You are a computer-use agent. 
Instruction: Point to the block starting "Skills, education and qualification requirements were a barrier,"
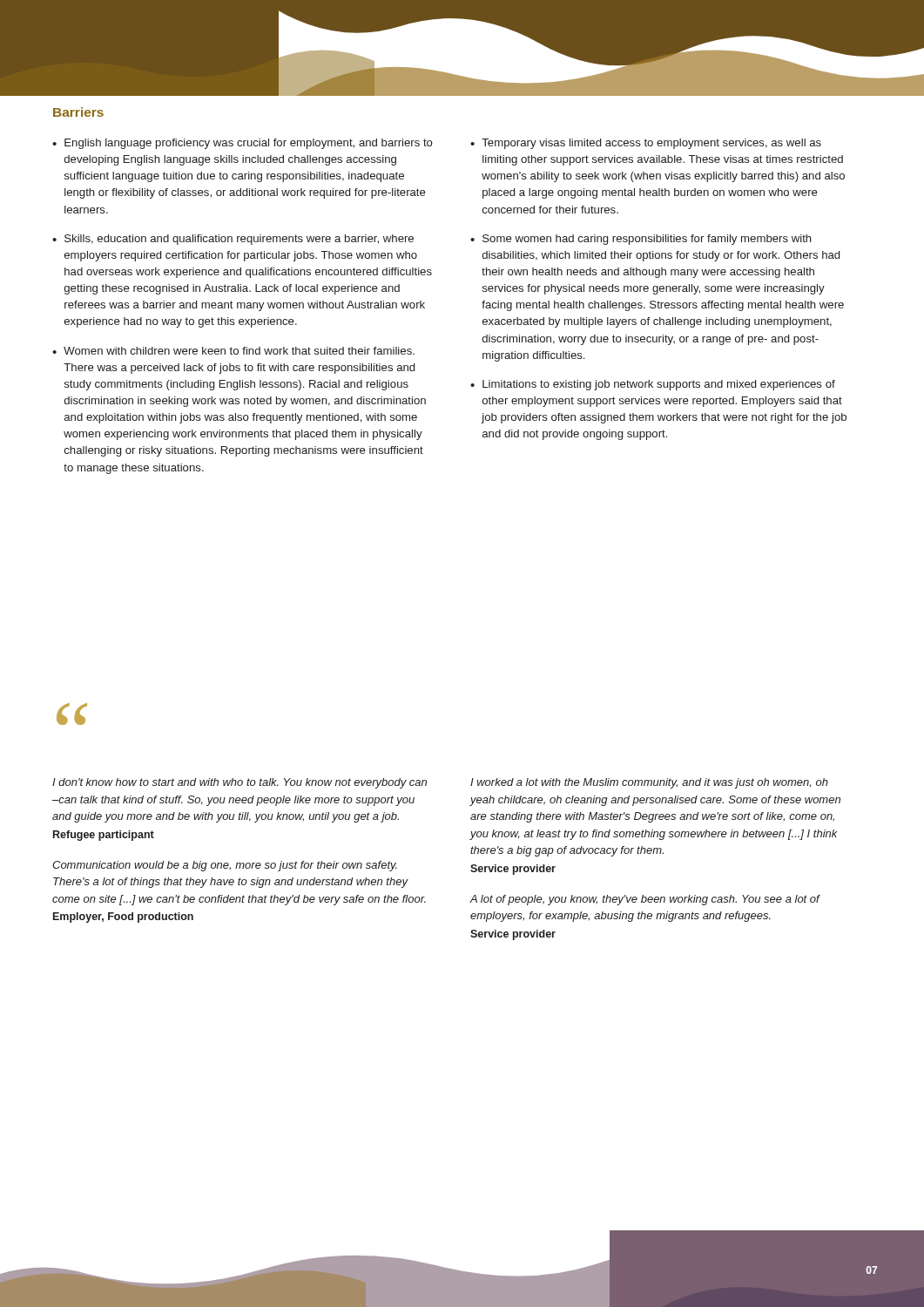pyautogui.click(x=250, y=280)
